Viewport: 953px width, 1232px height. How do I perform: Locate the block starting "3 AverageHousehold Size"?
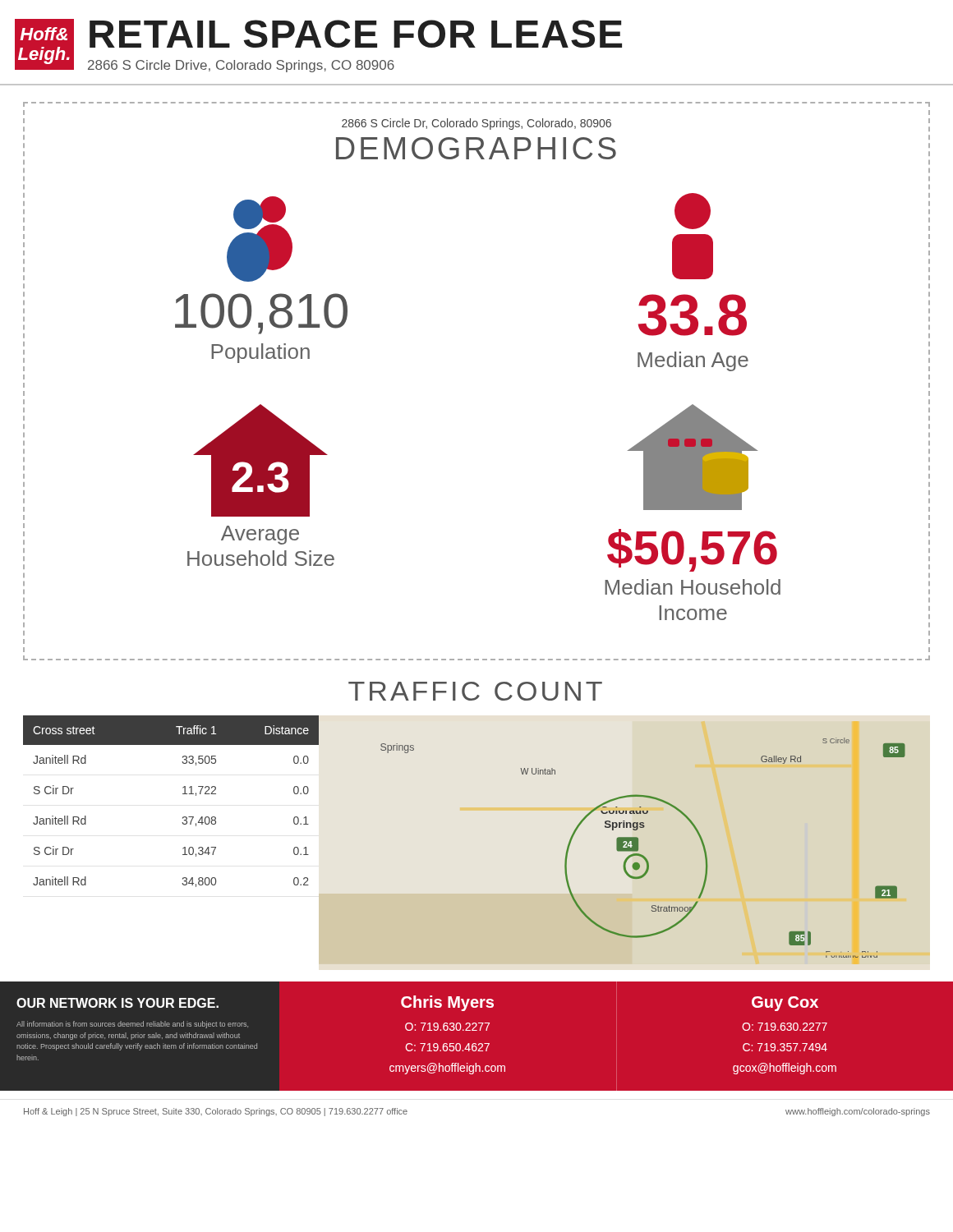[260, 485]
